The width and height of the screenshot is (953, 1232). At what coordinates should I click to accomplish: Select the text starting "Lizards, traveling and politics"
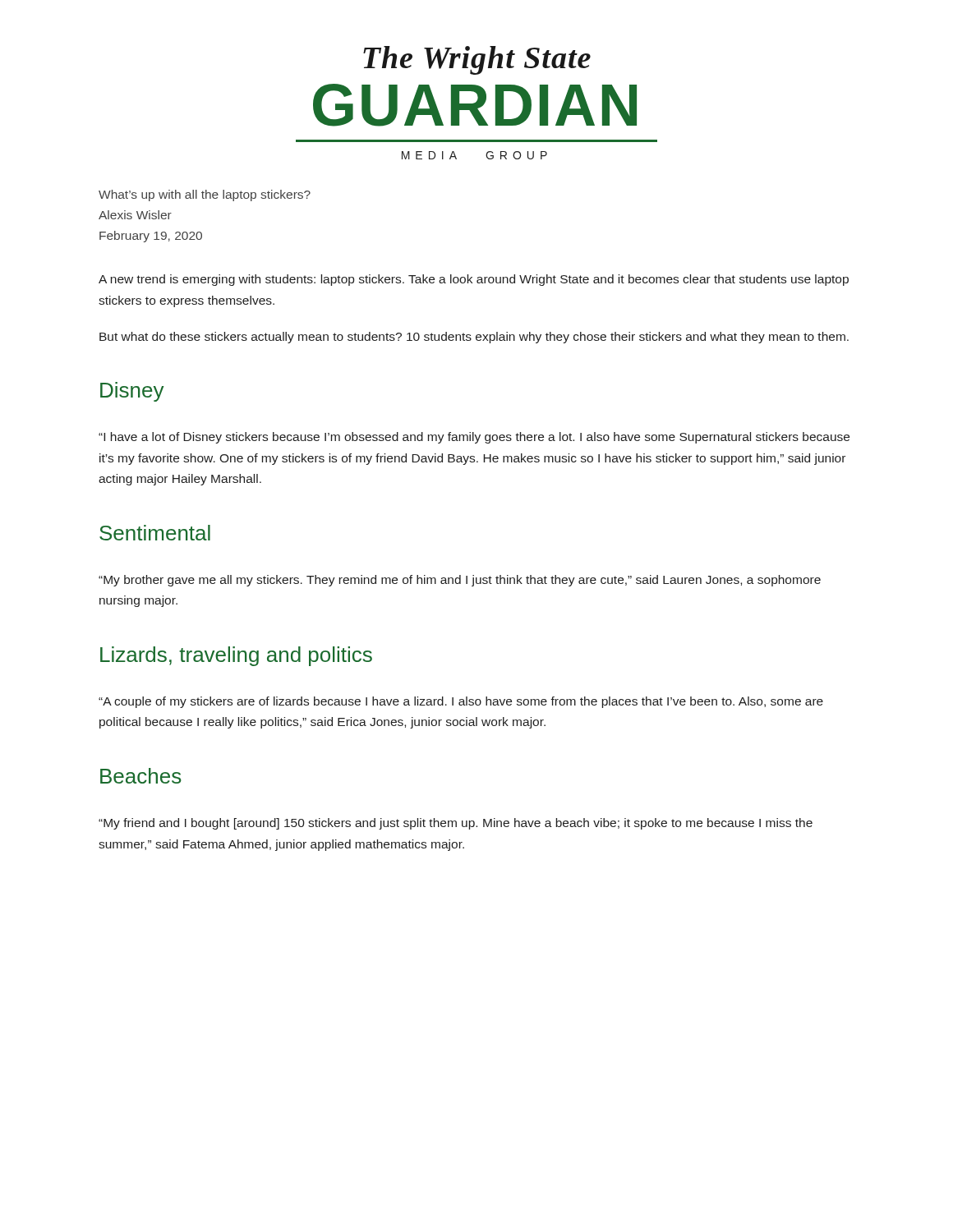pyautogui.click(x=236, y=655)
